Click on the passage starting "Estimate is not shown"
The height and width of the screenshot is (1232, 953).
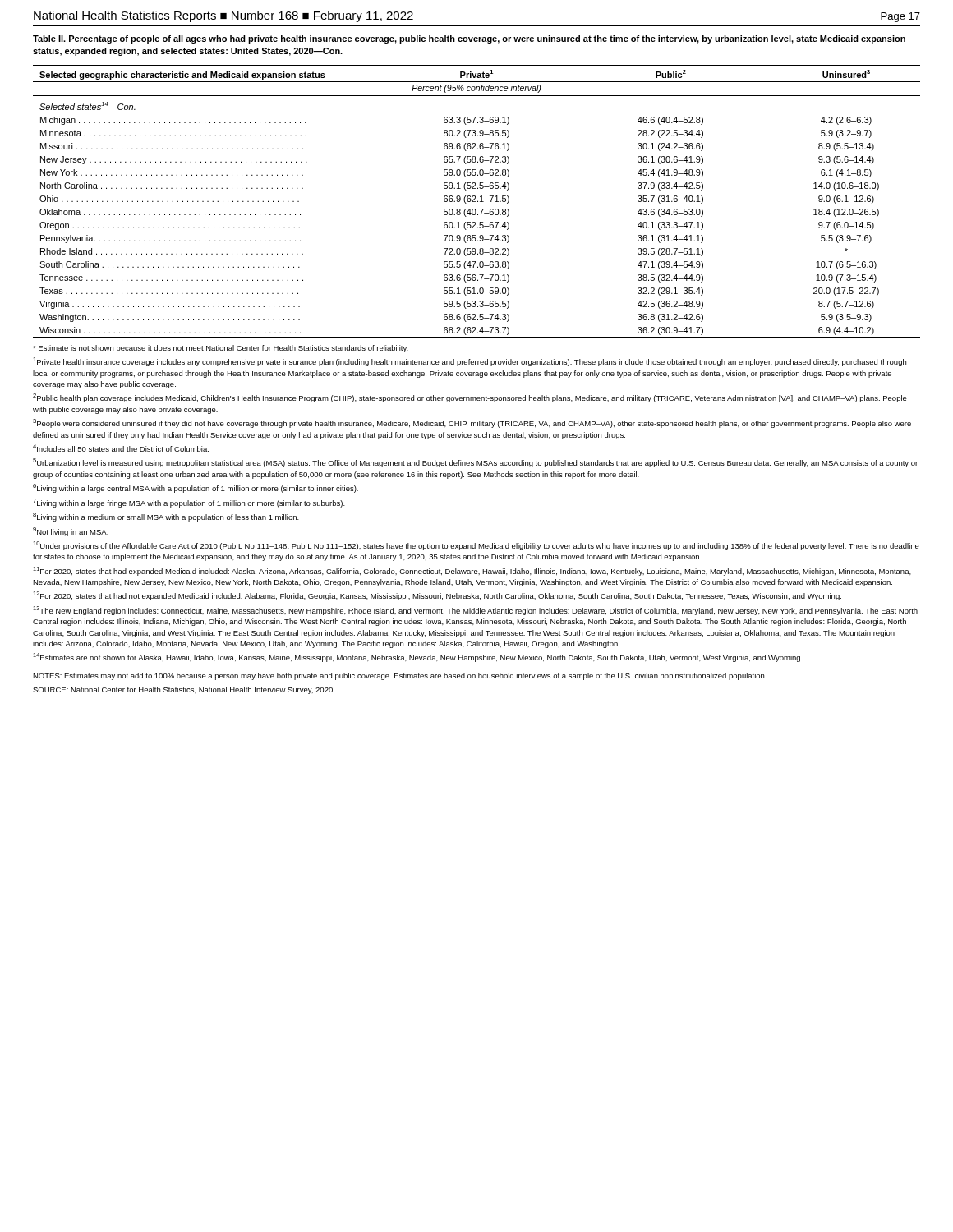(x=221, y=348)
